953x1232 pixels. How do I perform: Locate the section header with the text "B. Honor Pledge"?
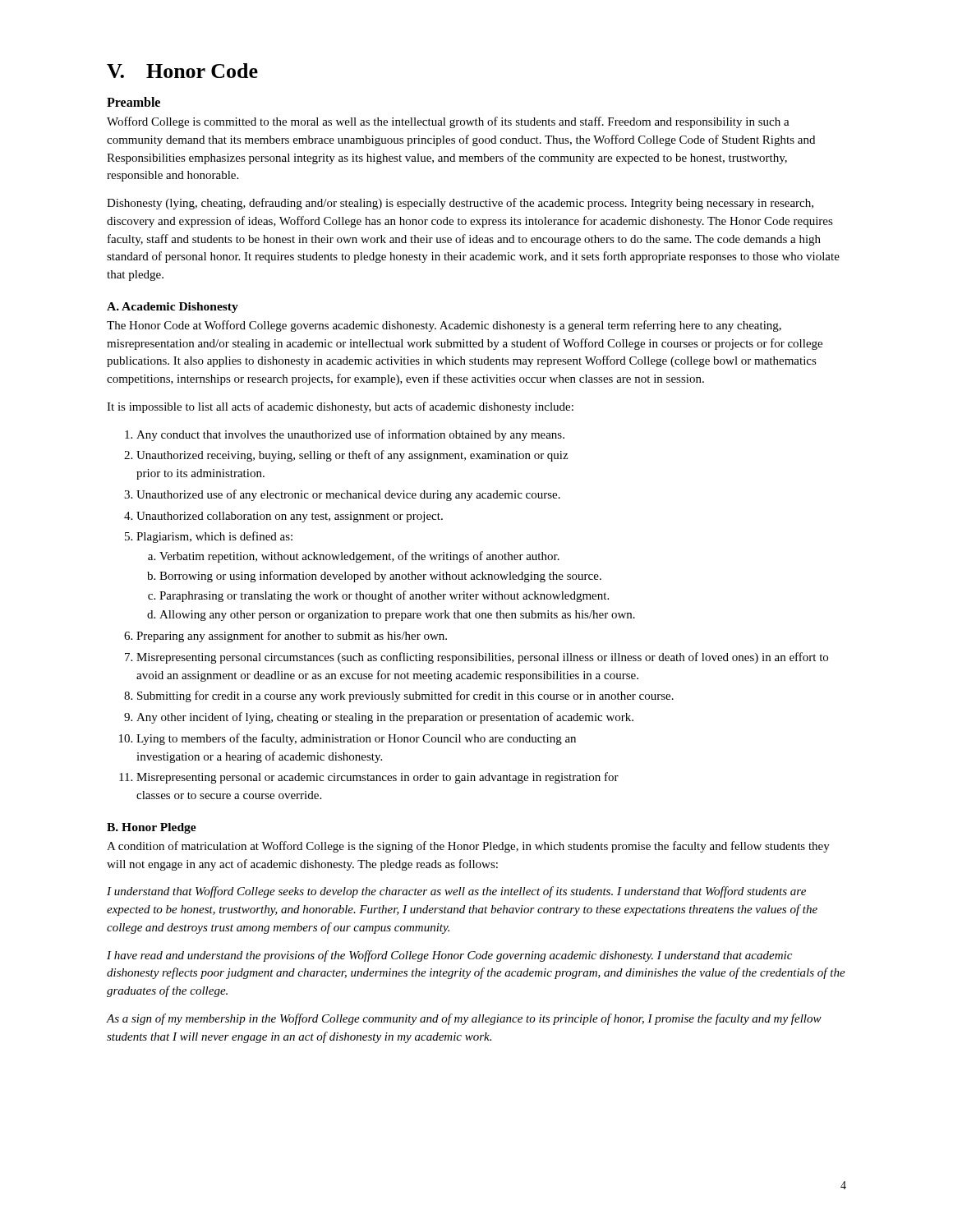pos(152,828)
